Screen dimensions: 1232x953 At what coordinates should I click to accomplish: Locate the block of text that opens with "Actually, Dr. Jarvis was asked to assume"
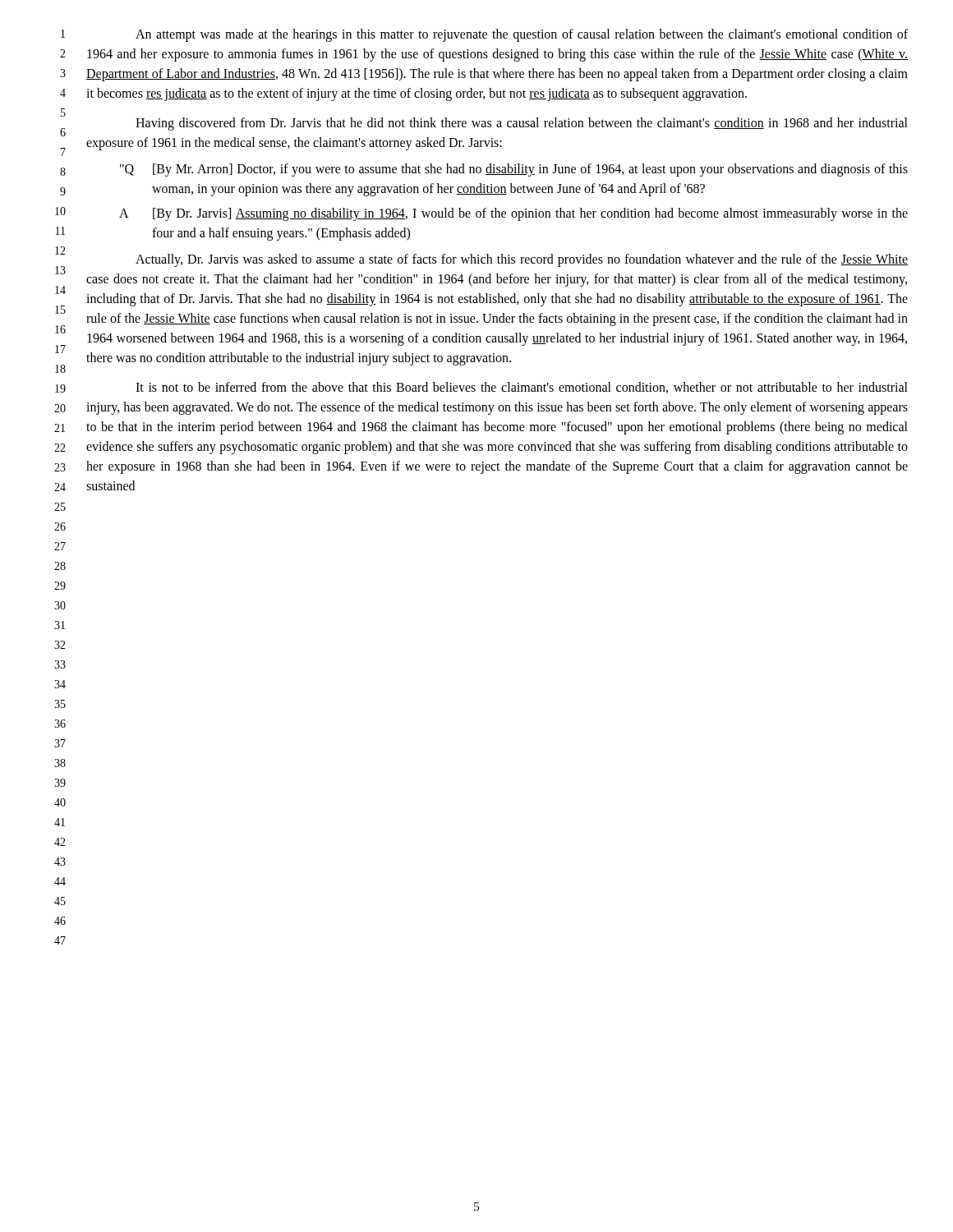coord(497,308)
